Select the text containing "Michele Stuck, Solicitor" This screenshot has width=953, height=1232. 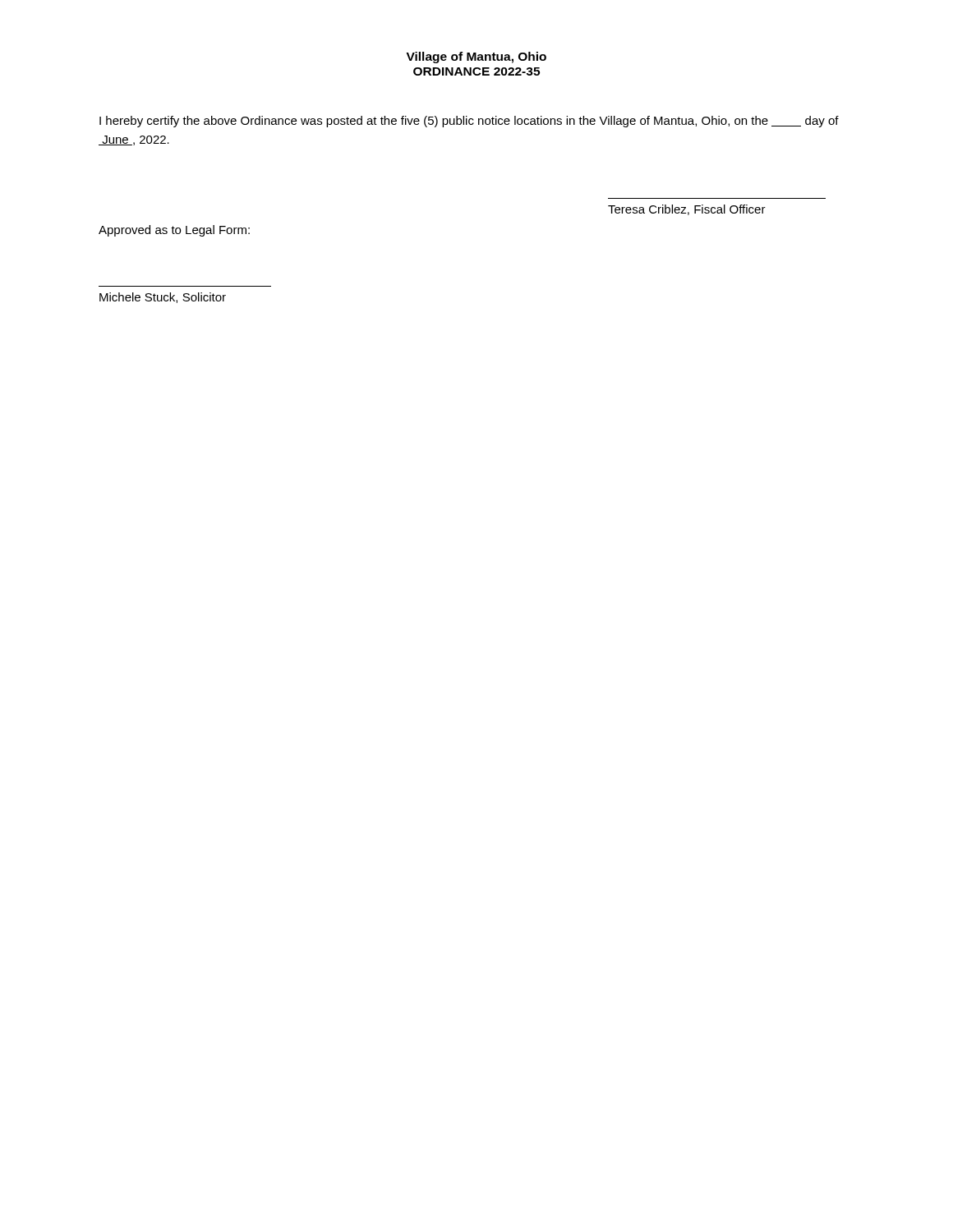(x=163, y=298)
